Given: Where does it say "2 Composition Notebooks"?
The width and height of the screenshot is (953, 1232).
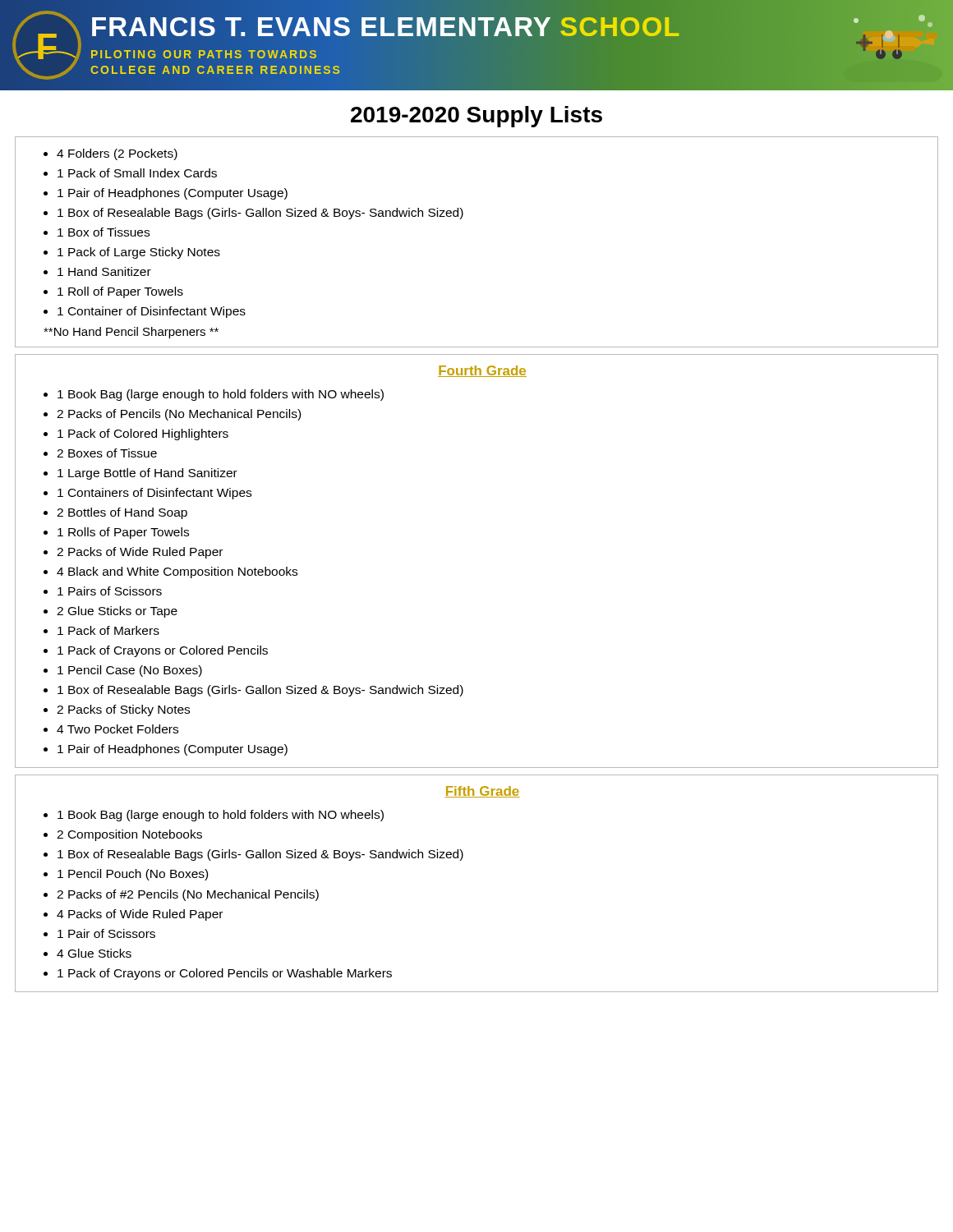Looking at the screenshot, I should (130, 834).
